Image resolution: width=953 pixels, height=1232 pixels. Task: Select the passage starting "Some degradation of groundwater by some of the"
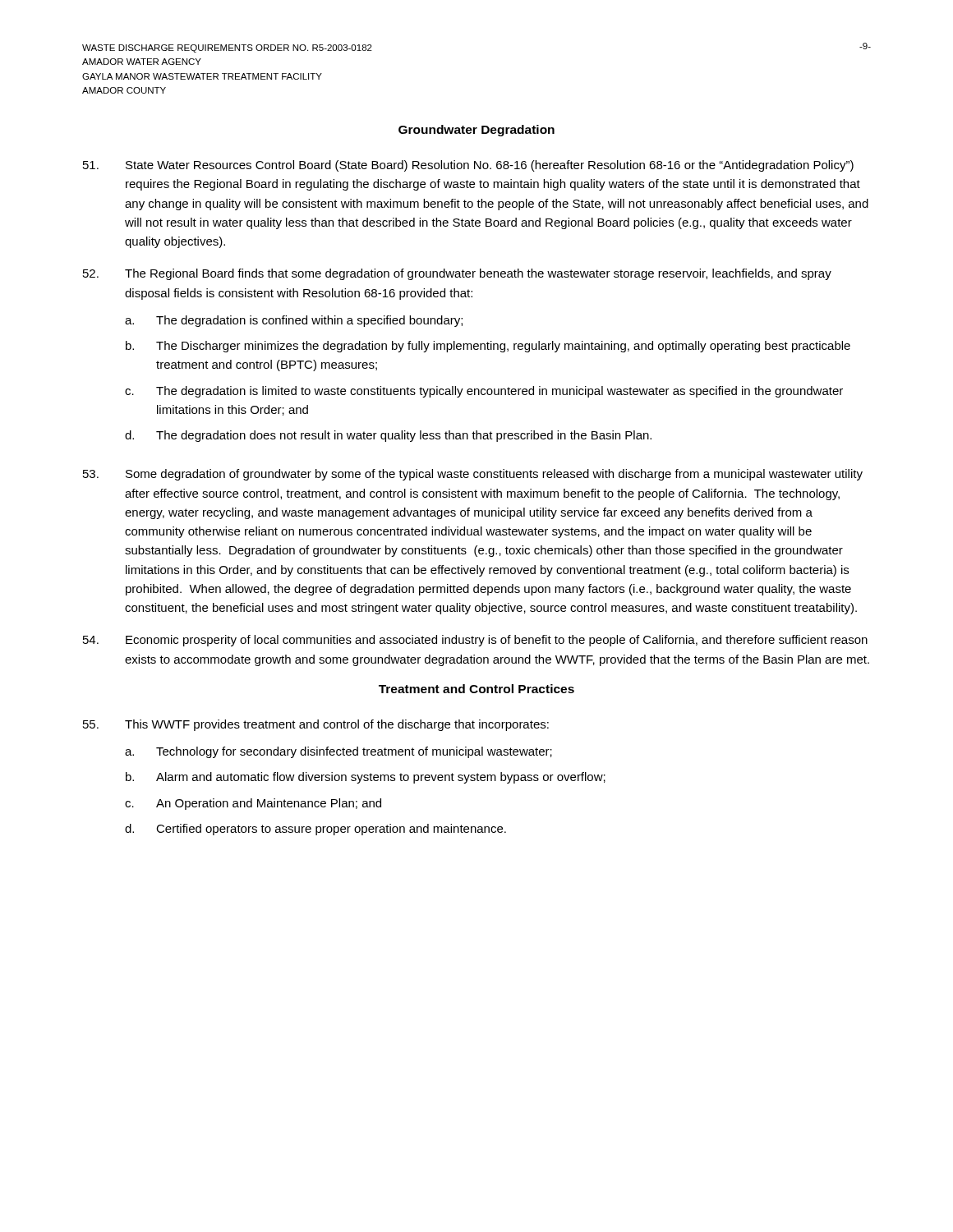coord(476,541)
